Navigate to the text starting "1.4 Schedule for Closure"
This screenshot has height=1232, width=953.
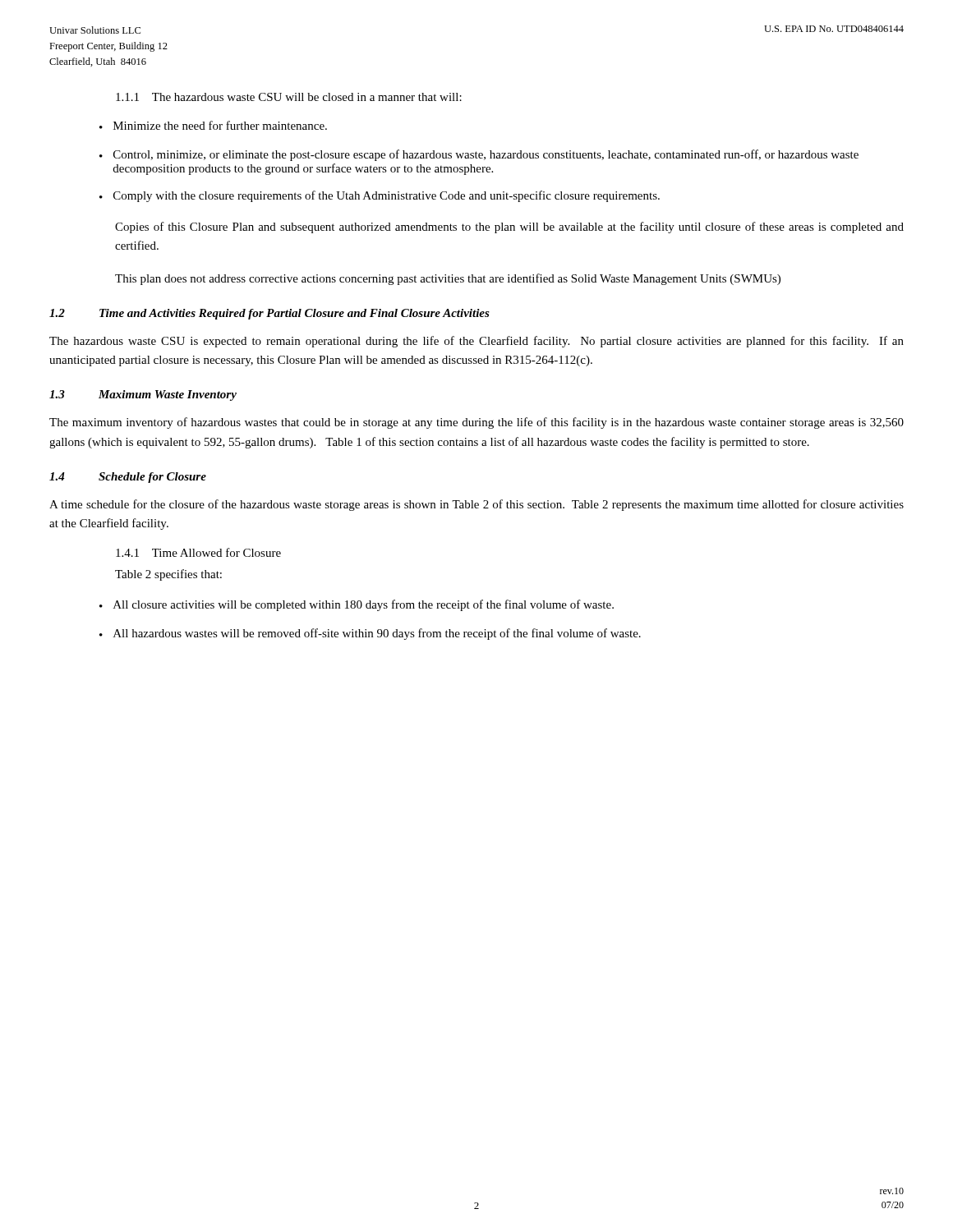tap(128, 477)
